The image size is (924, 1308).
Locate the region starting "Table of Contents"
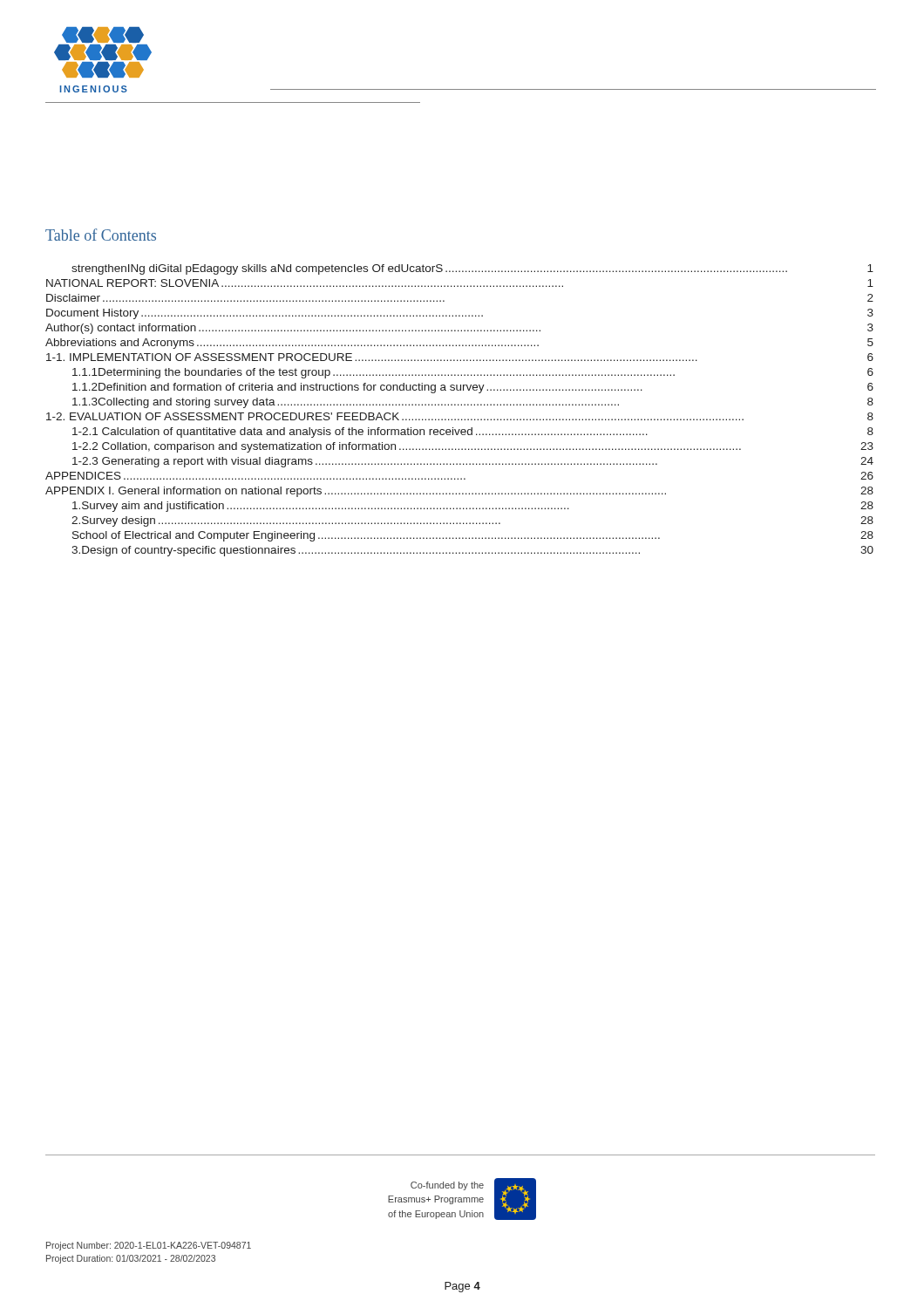tap(101, 235)
